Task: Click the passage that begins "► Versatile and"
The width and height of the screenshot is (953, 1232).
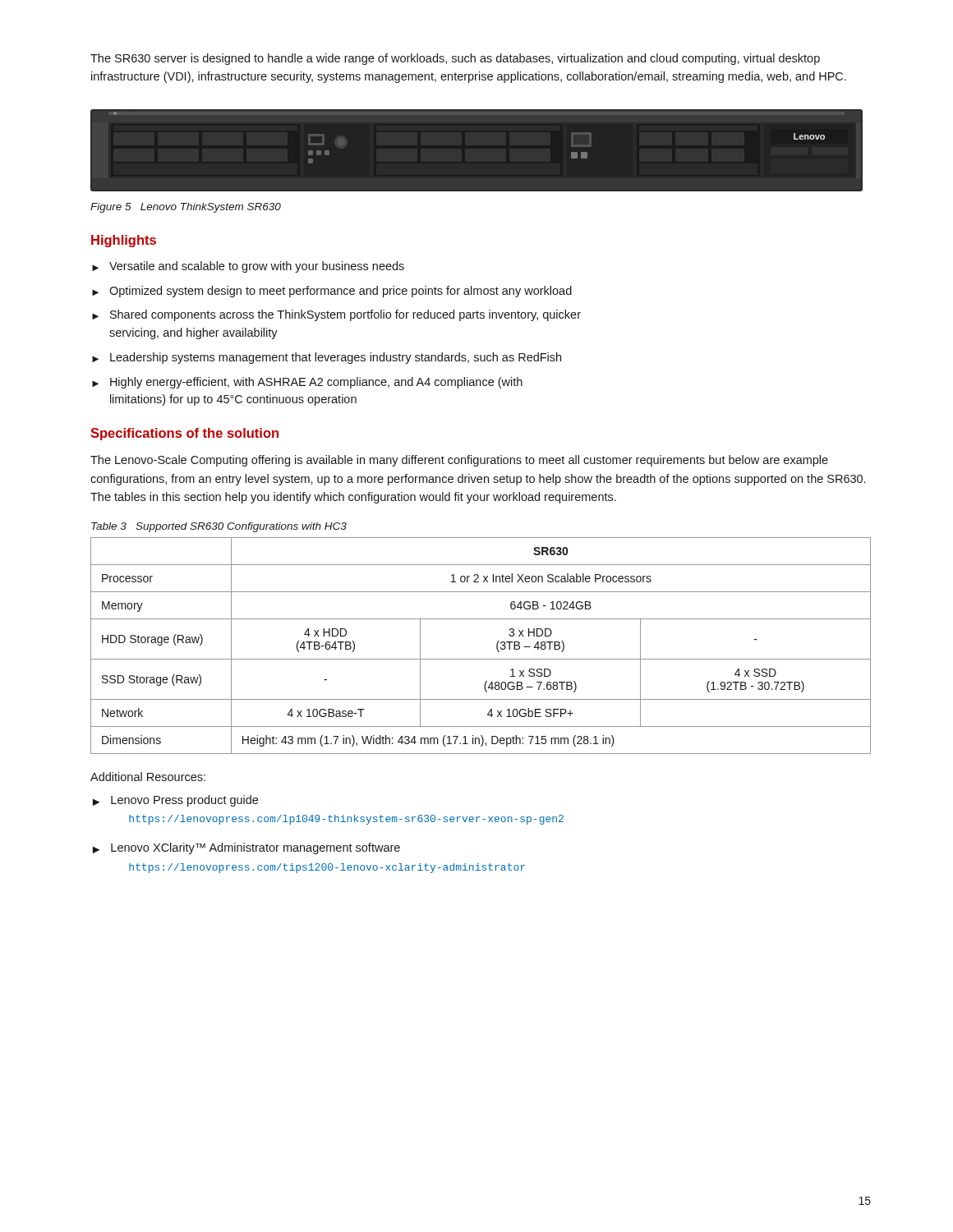Action: click(x=247, y=267)
